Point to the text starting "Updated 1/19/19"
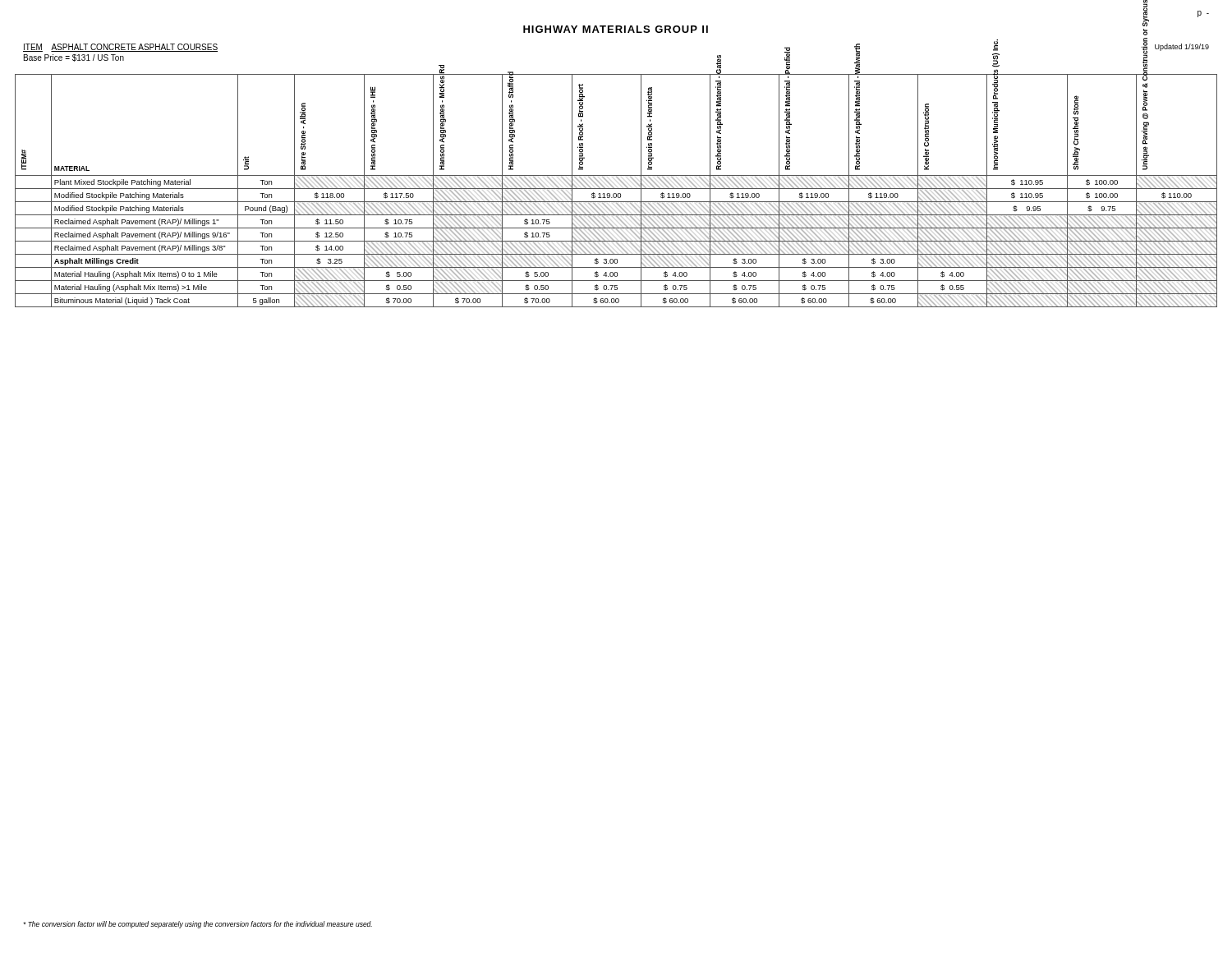Screen dimensions: 953x1232 1182,47
